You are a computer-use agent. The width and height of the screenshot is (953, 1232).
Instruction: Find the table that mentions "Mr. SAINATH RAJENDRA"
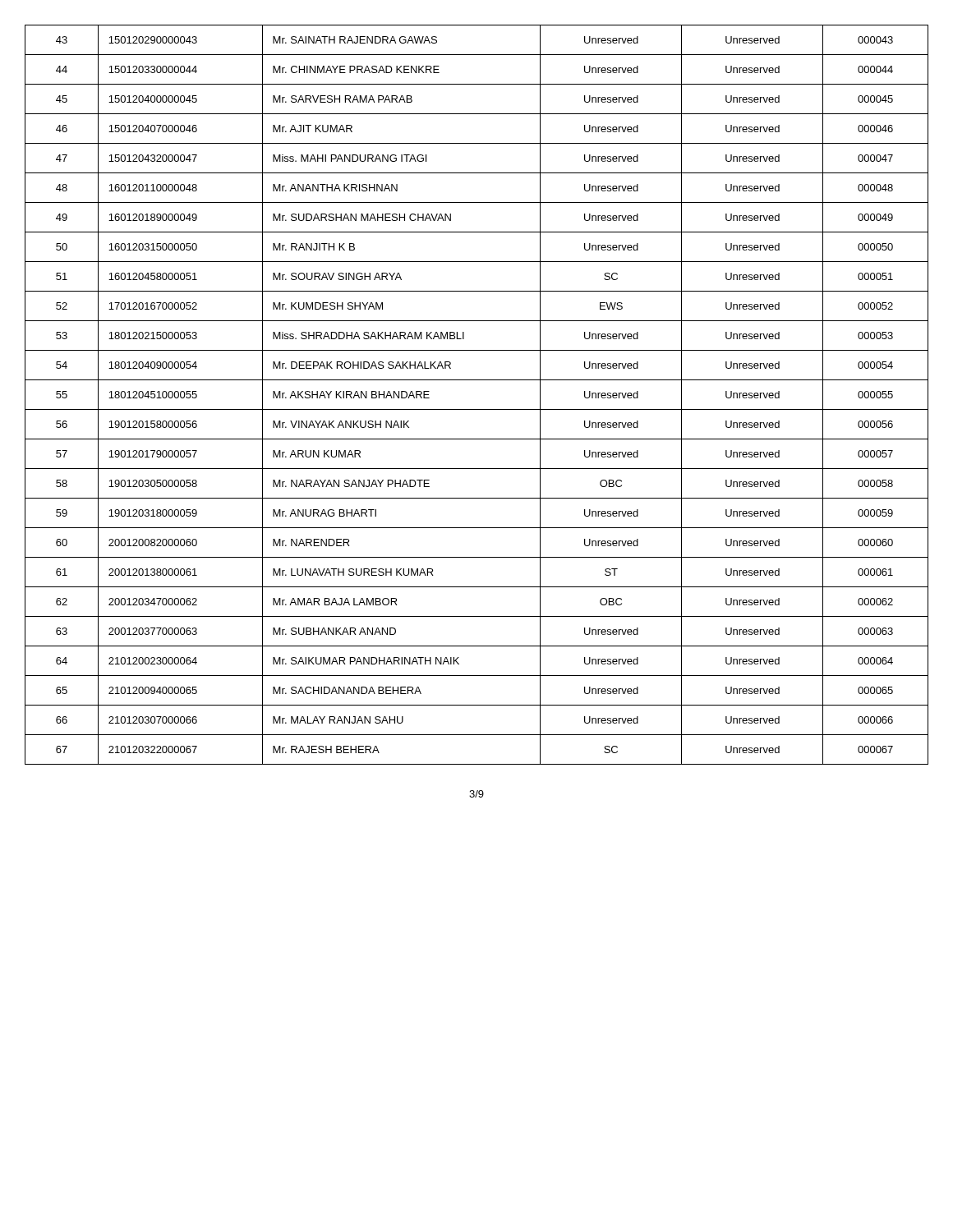pos(476,395)
